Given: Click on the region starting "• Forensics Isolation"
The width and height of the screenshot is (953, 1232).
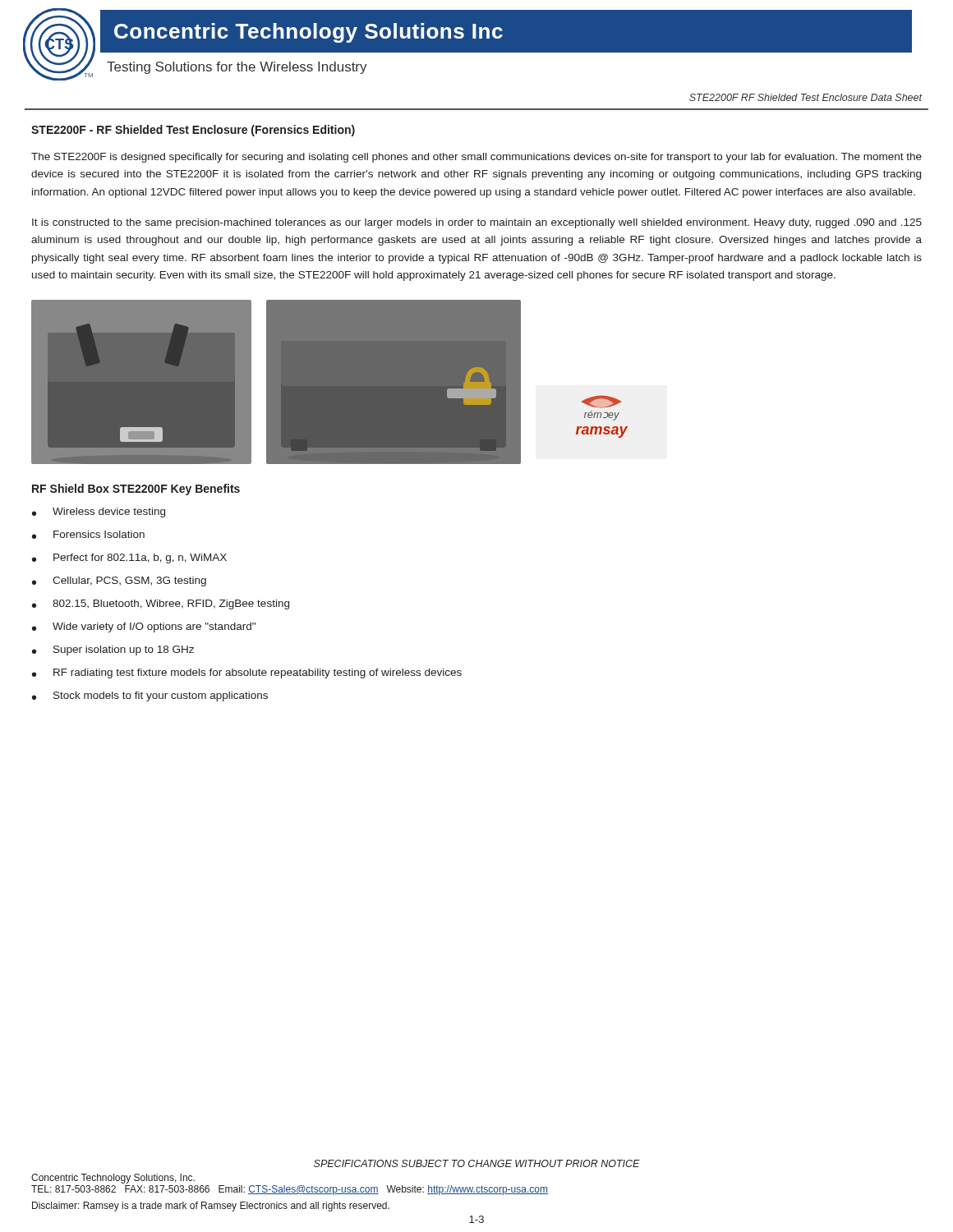Looking at the screenshot, I should tap(88, 537).
